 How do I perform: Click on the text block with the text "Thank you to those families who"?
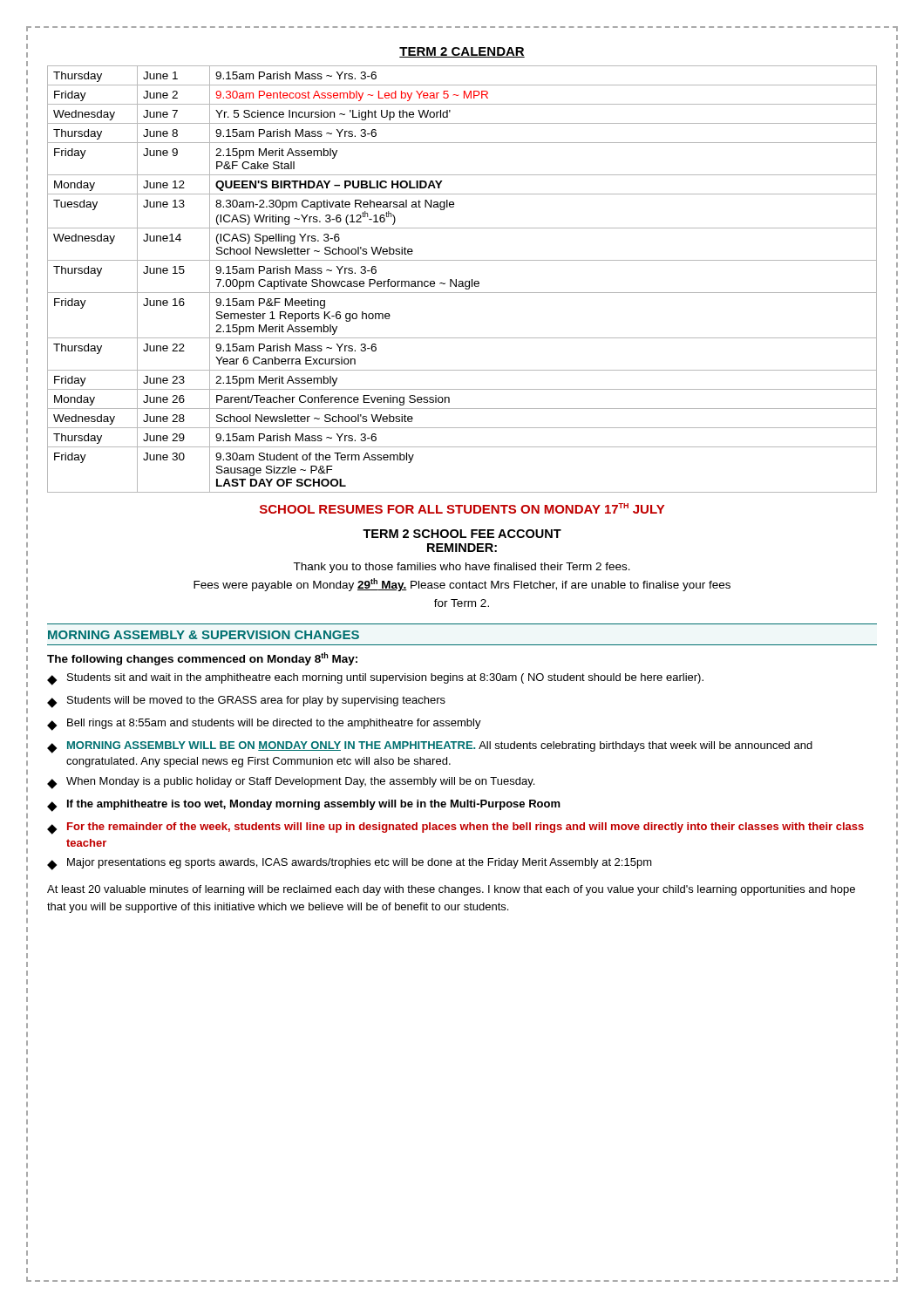pyautogui.click(x=462, y=584)
